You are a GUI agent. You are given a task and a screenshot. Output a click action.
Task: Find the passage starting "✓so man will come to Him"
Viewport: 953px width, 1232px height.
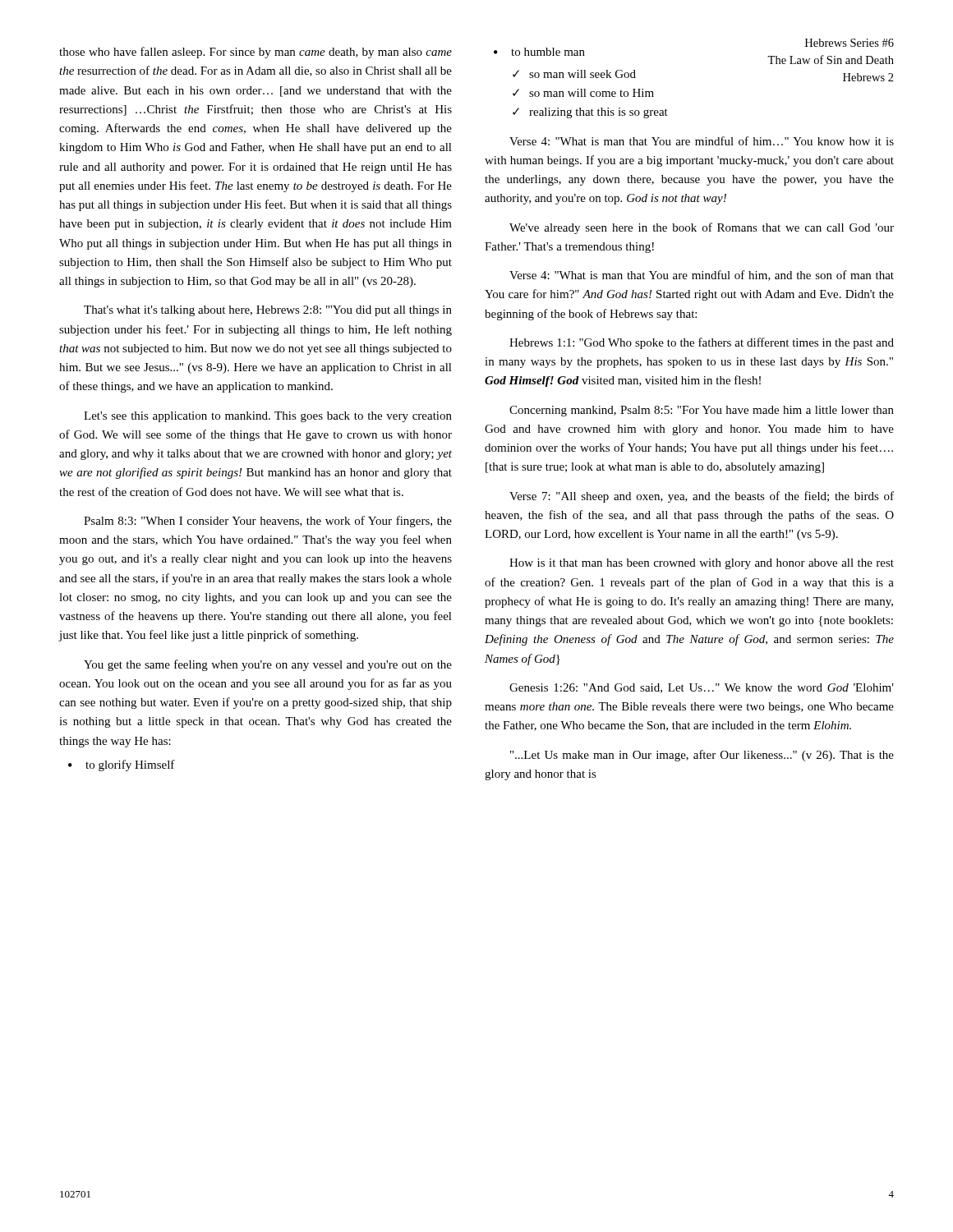(583, 93)
